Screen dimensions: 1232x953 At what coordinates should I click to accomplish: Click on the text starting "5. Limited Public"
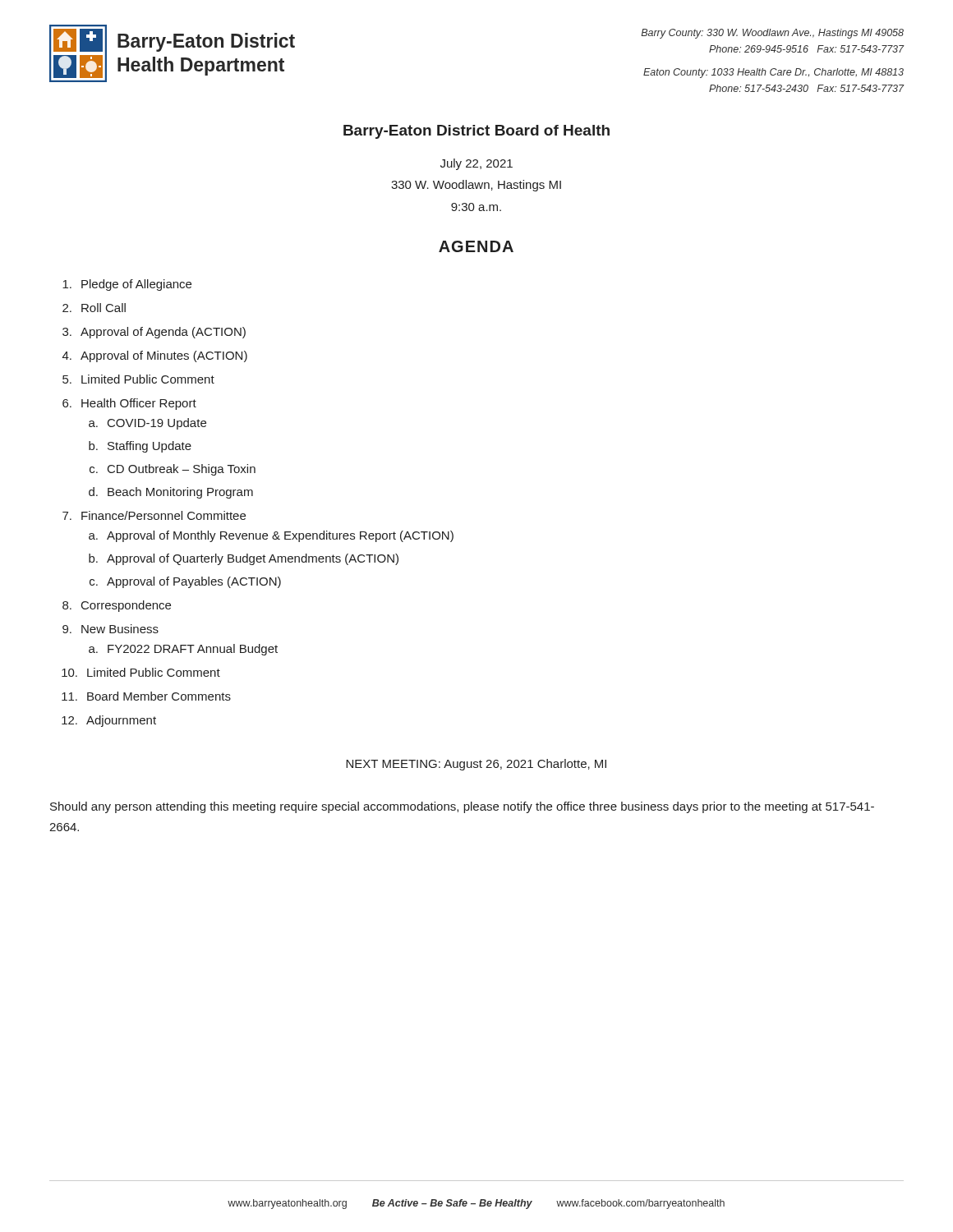[x=132, y=379]
